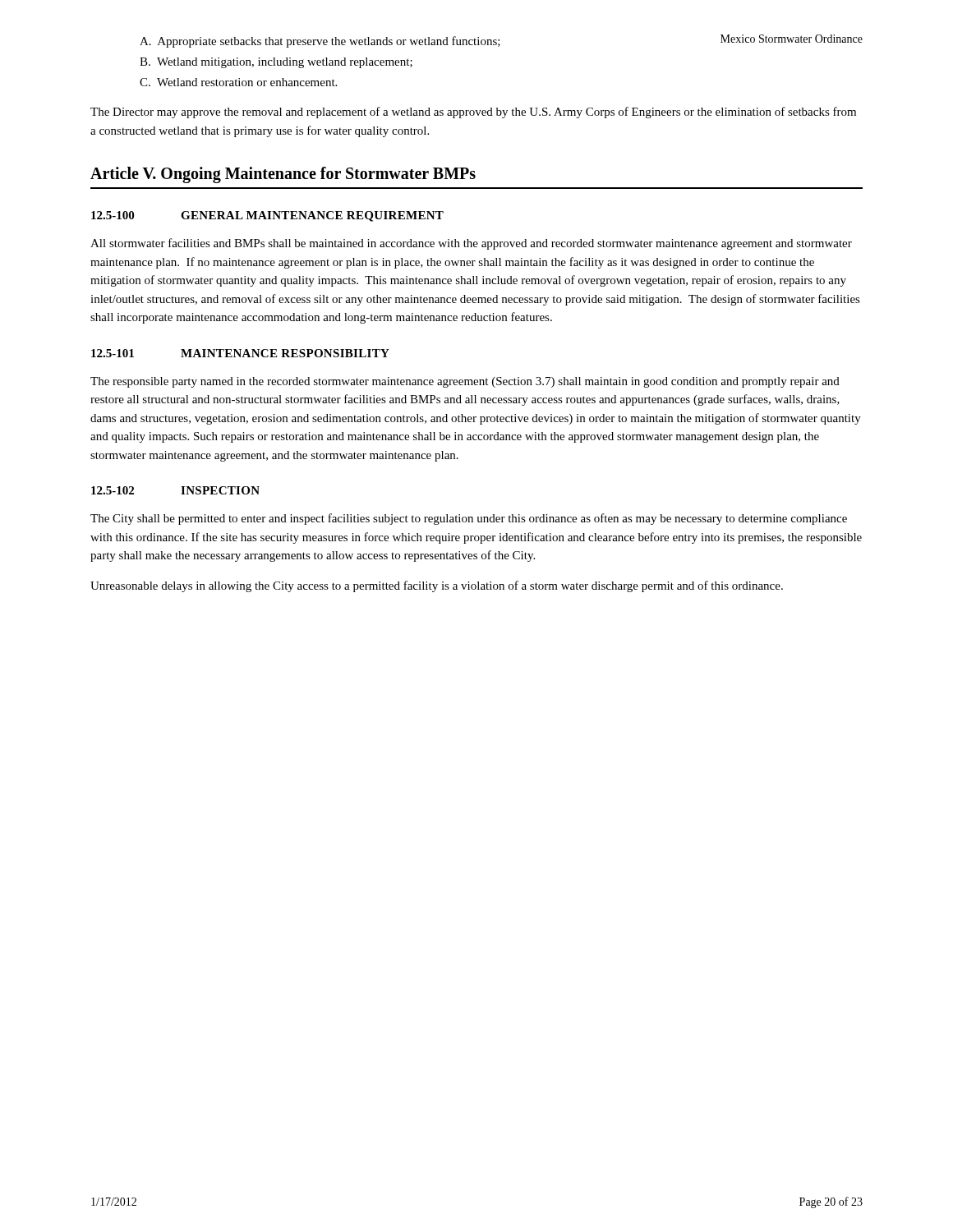Point to "12.5-102 Inspection"
Image resolution: width=953 pixels, height=1232 pixels.
[175, 491]
